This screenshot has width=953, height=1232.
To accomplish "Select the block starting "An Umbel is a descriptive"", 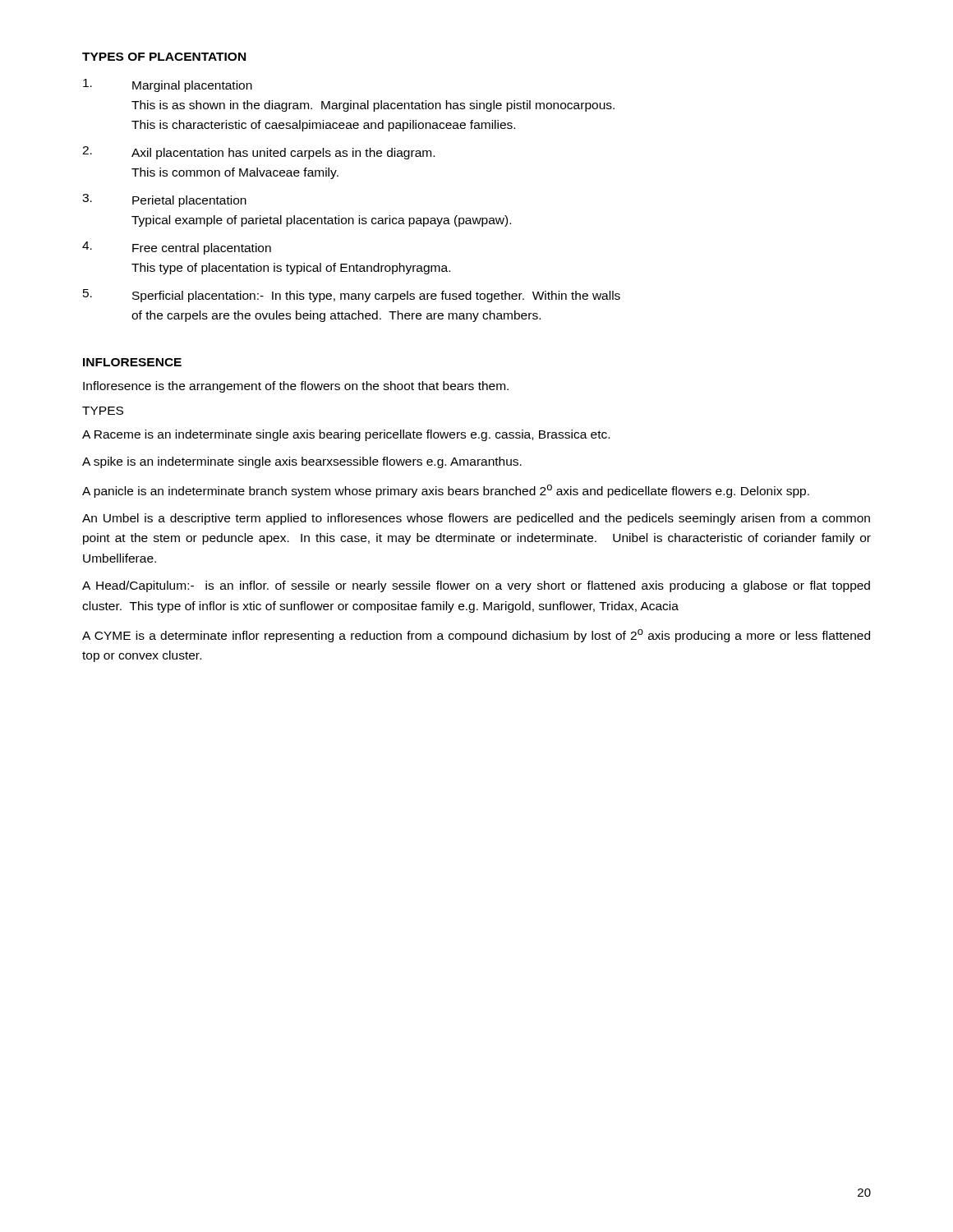I will [476, 538].
